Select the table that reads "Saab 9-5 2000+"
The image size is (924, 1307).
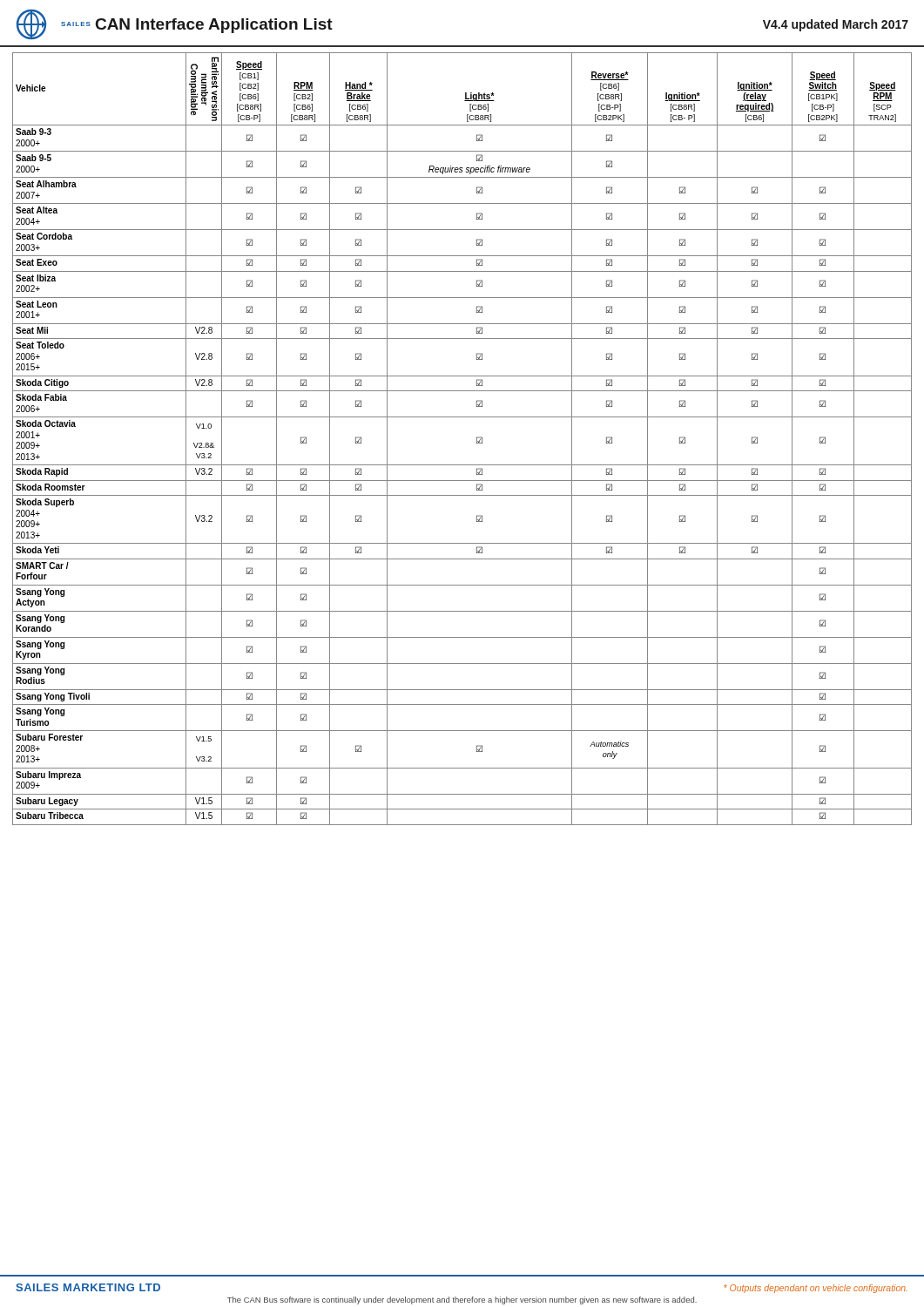[x=462, y=438]
